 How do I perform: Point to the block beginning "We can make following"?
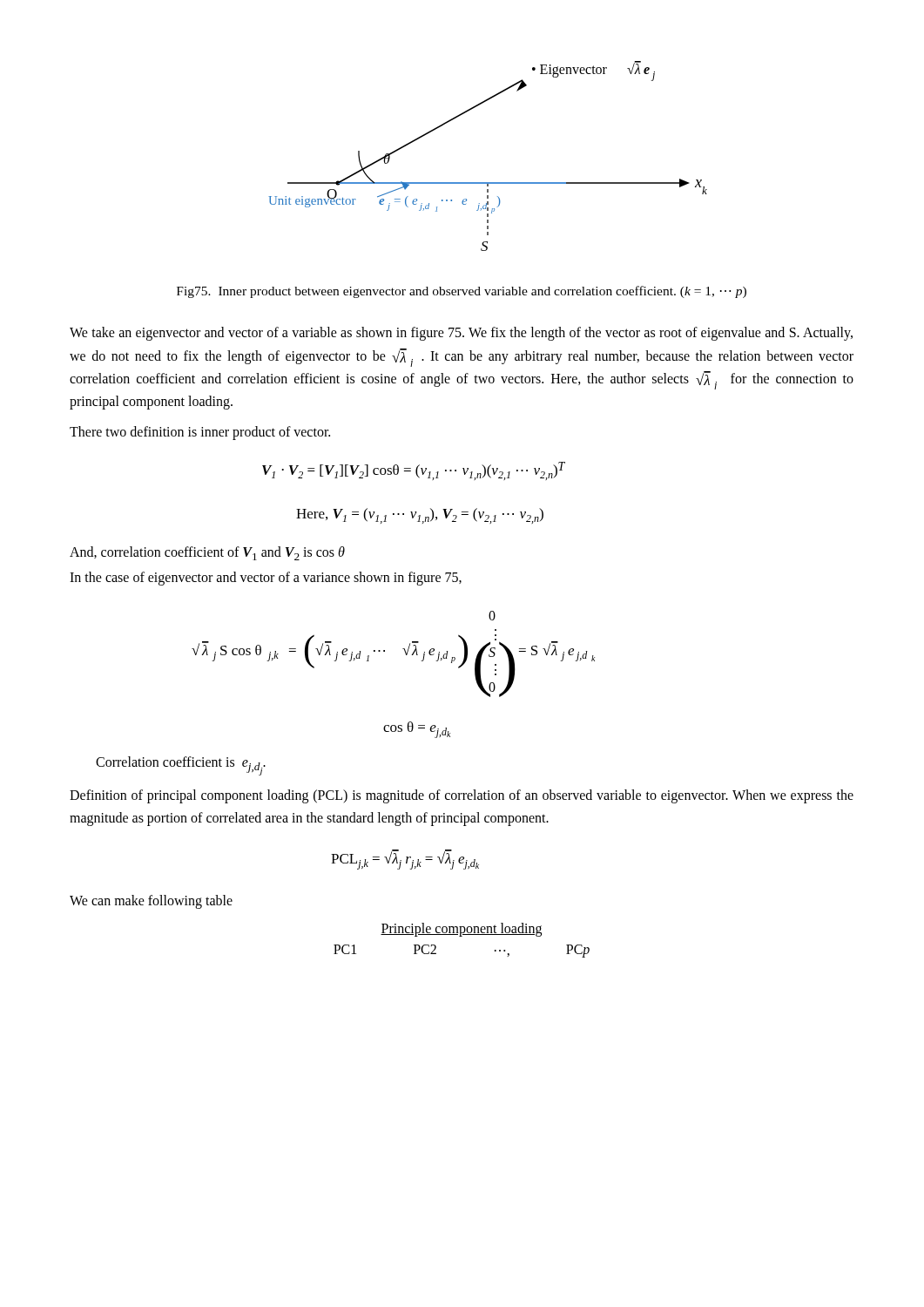click(151, 900)
